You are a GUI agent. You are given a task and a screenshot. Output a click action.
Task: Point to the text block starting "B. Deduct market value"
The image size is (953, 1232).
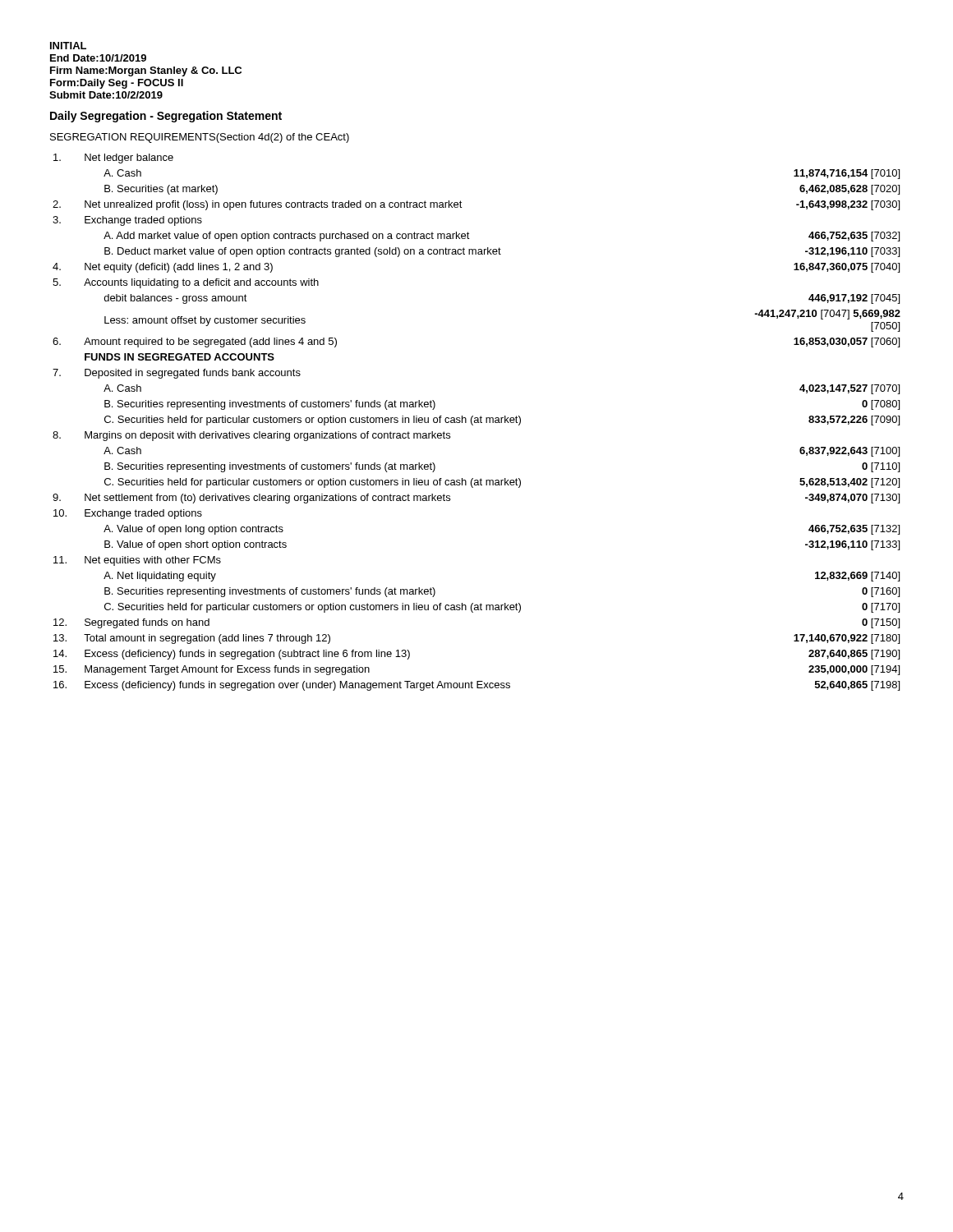(x=476, y=251)
